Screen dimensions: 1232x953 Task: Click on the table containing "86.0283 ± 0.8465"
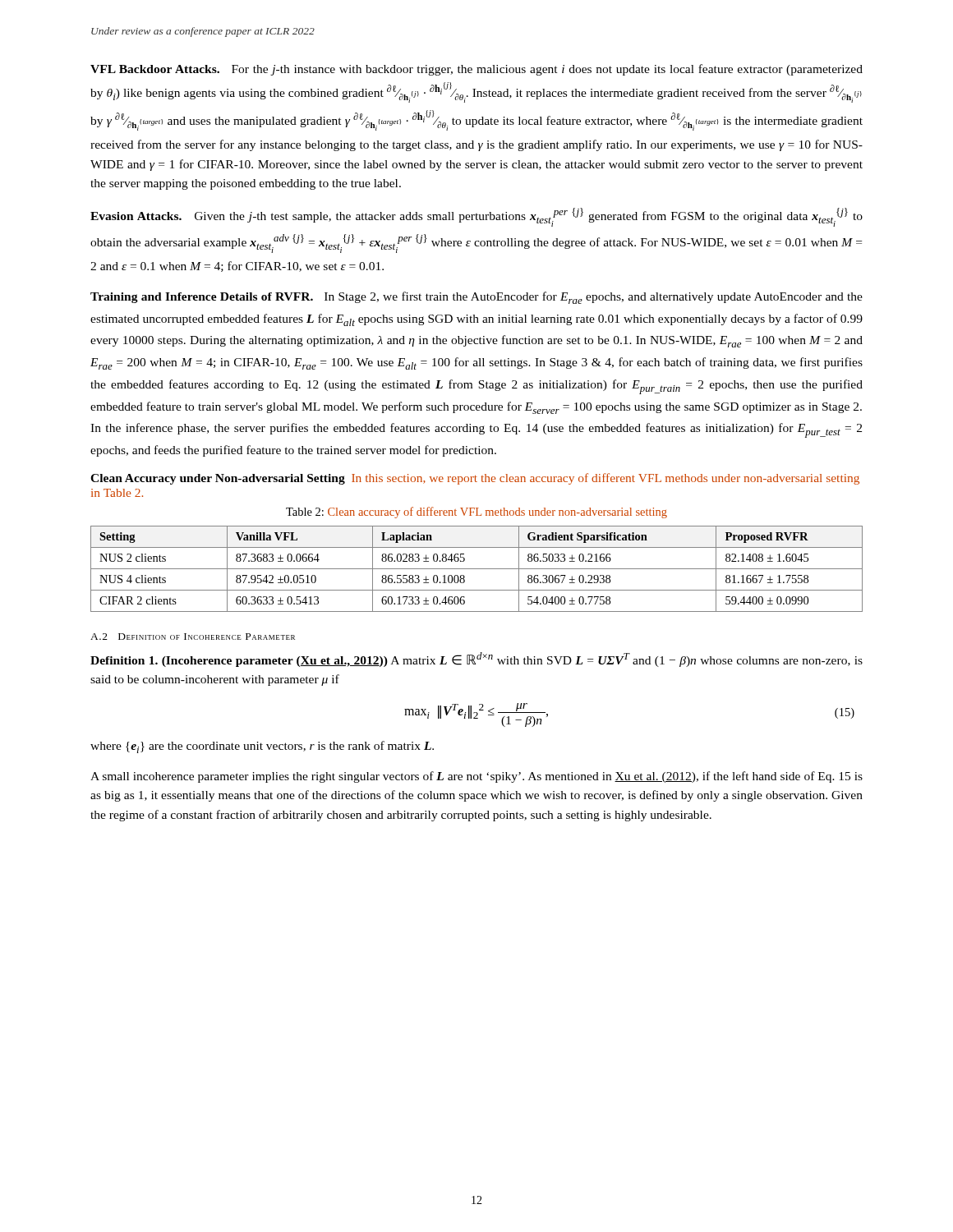coord(476,568)
